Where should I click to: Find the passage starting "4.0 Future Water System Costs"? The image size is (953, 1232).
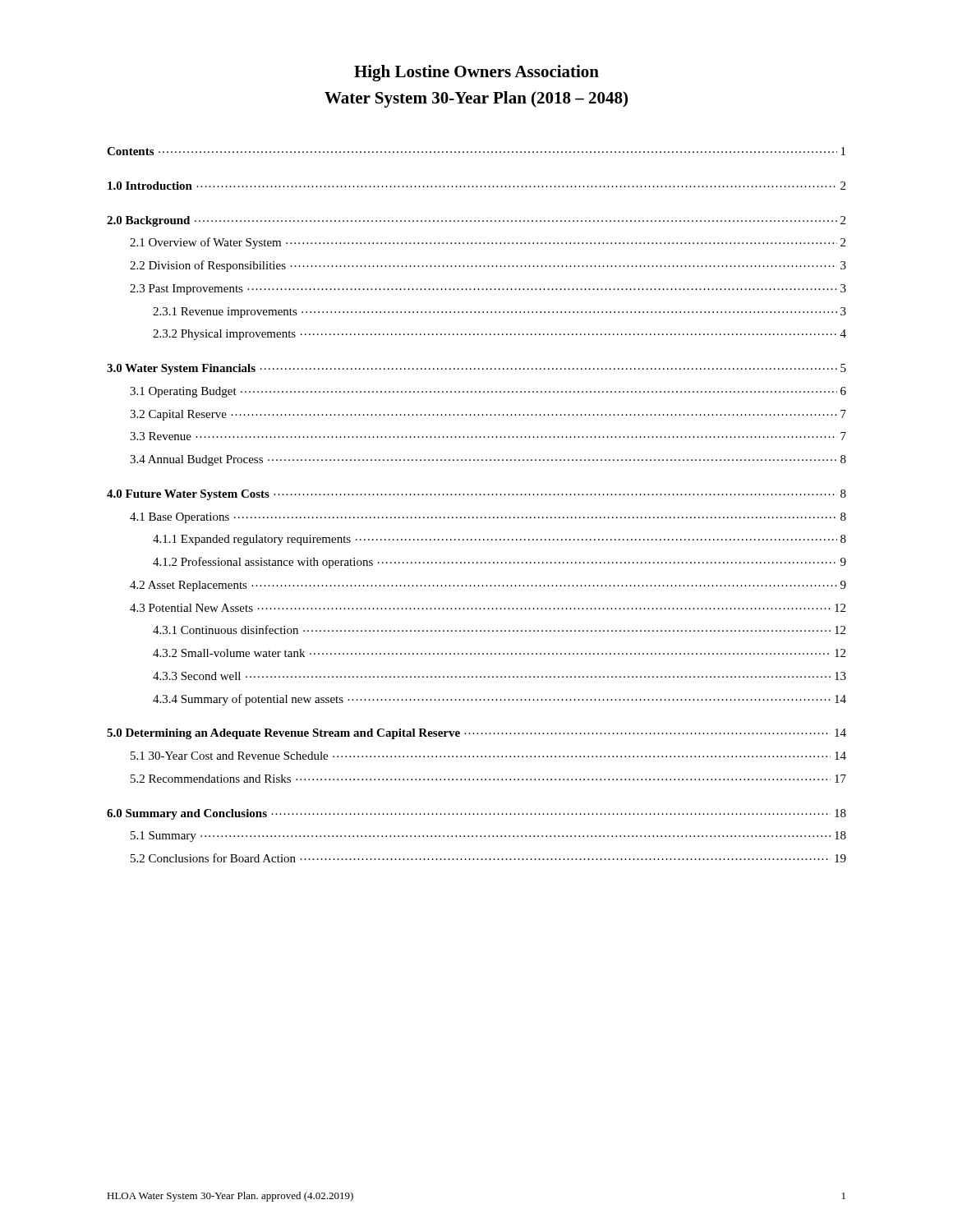click(476, 494)
